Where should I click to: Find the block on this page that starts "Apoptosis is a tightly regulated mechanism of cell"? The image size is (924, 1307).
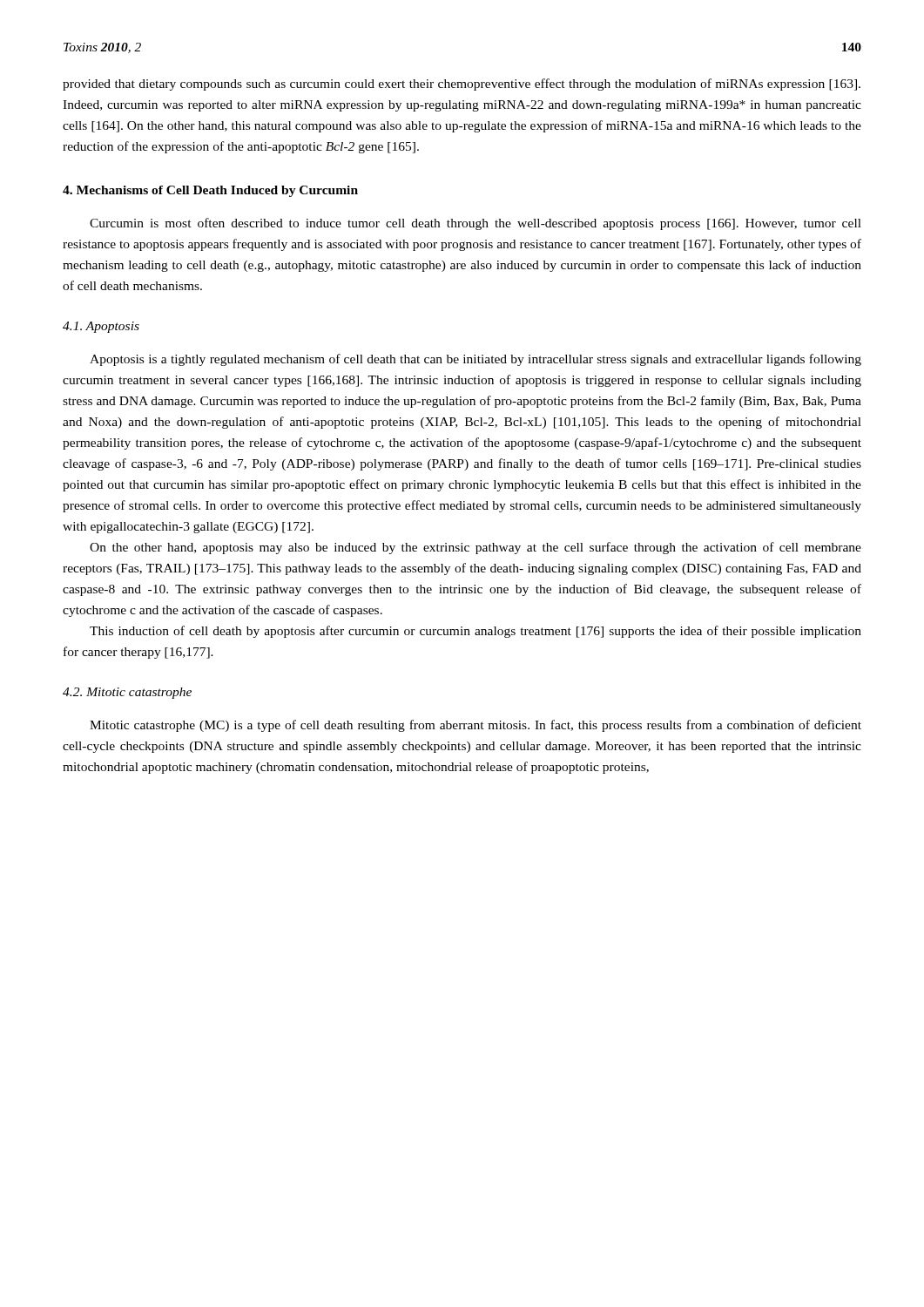462,443
